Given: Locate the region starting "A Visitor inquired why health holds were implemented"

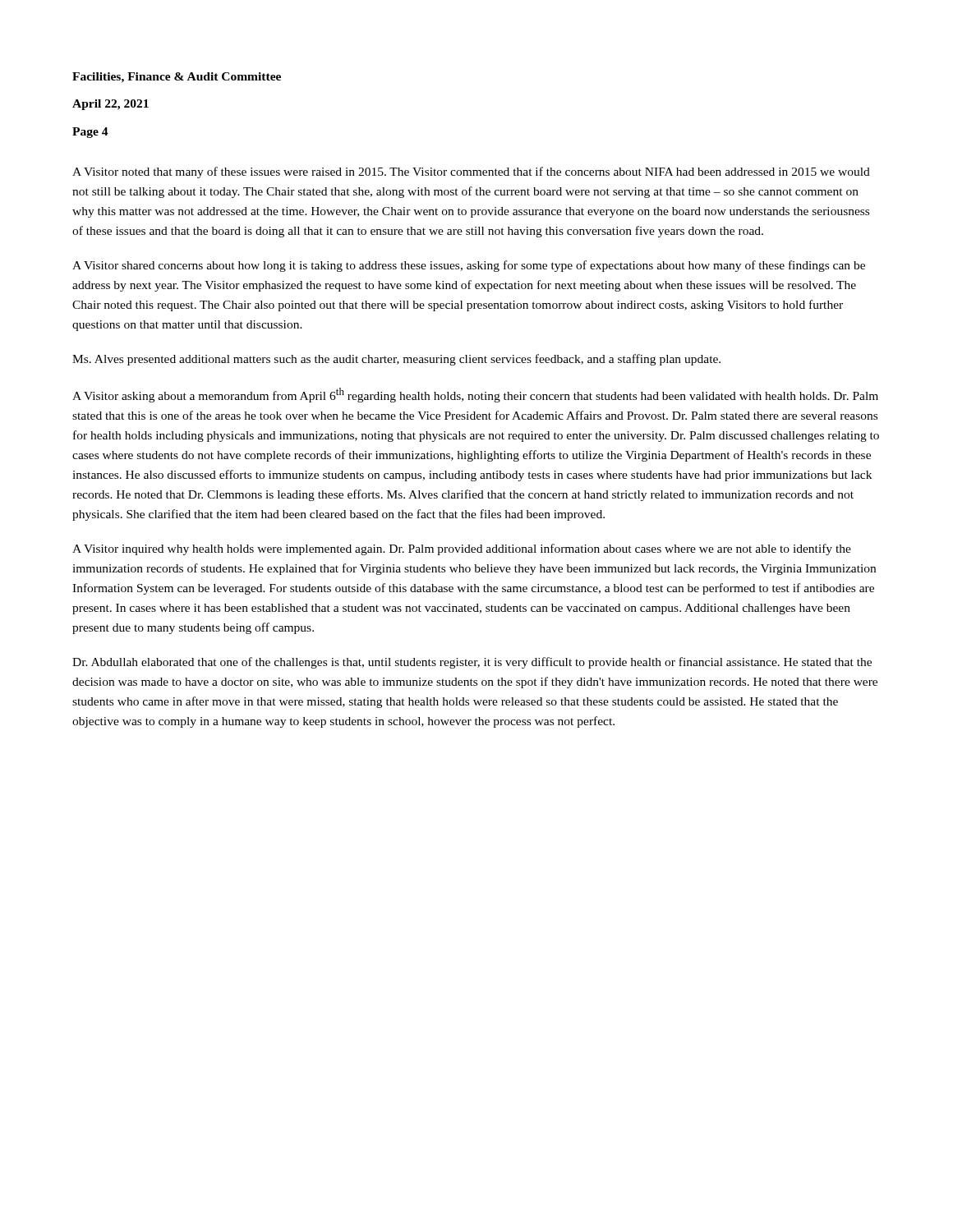Looking at the screenshot, I should 474,588.
